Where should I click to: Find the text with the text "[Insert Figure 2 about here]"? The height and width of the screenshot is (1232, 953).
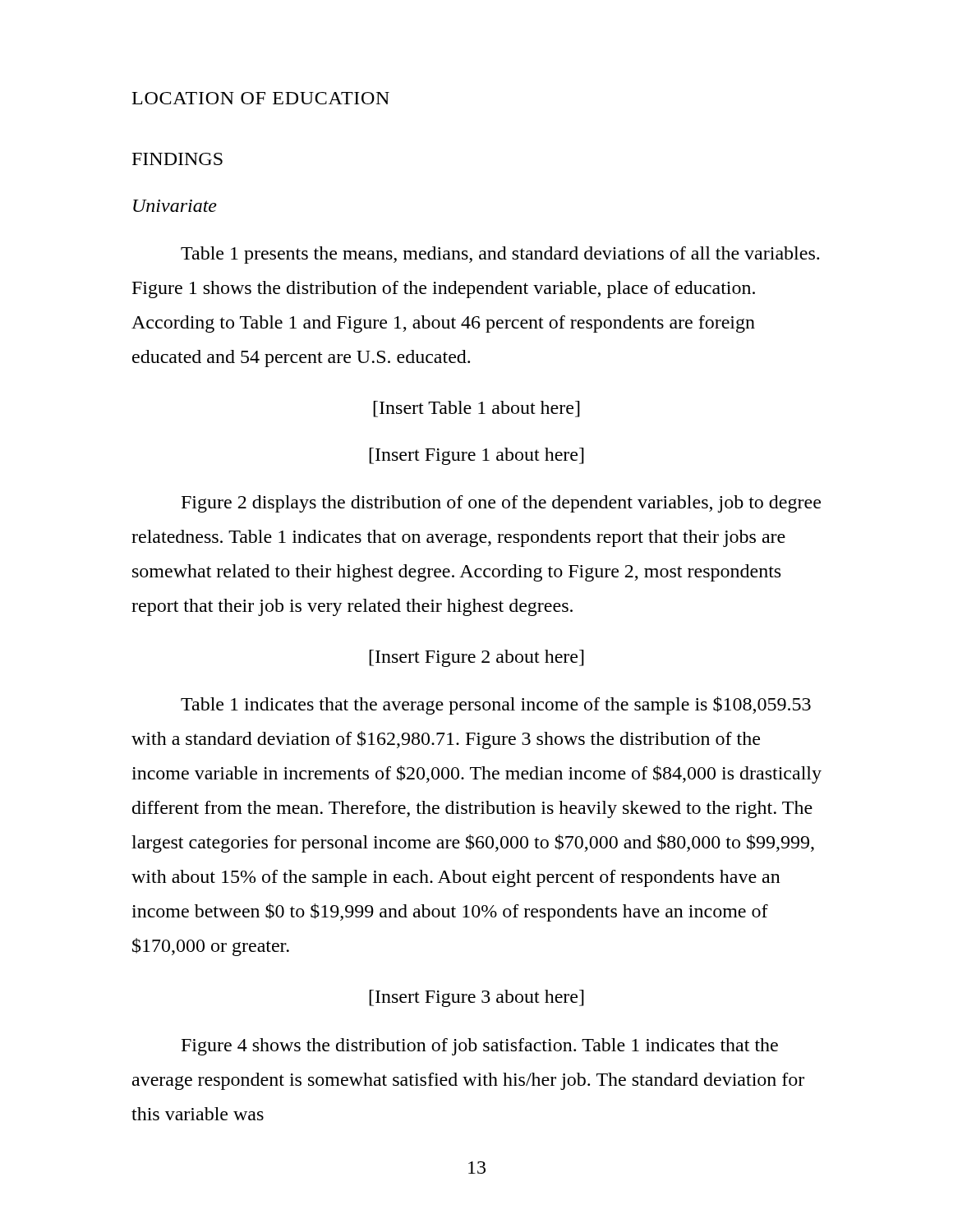coord(476,656)
